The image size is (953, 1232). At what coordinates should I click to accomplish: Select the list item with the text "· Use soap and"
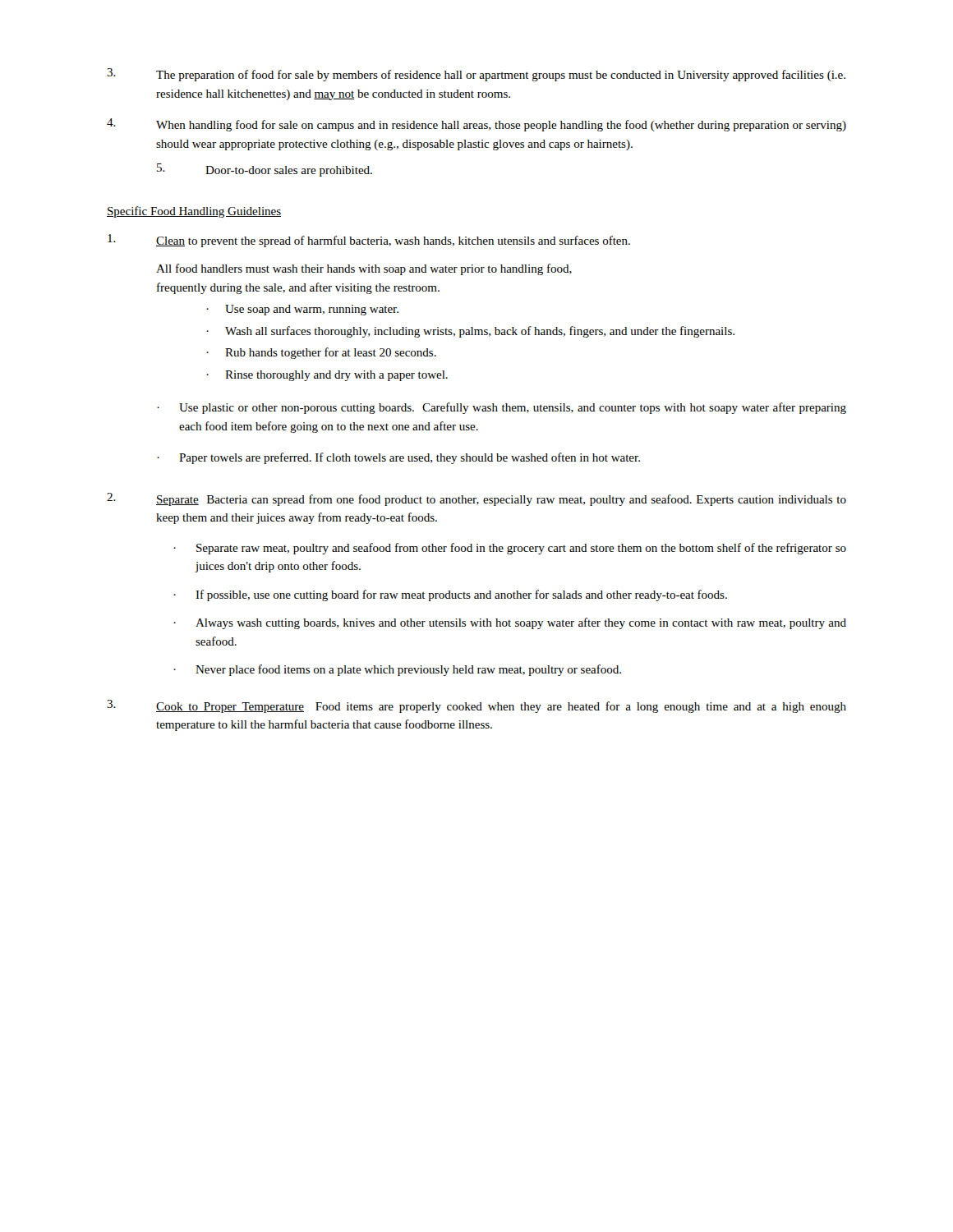pyautogui.click(x=302, y=310)
